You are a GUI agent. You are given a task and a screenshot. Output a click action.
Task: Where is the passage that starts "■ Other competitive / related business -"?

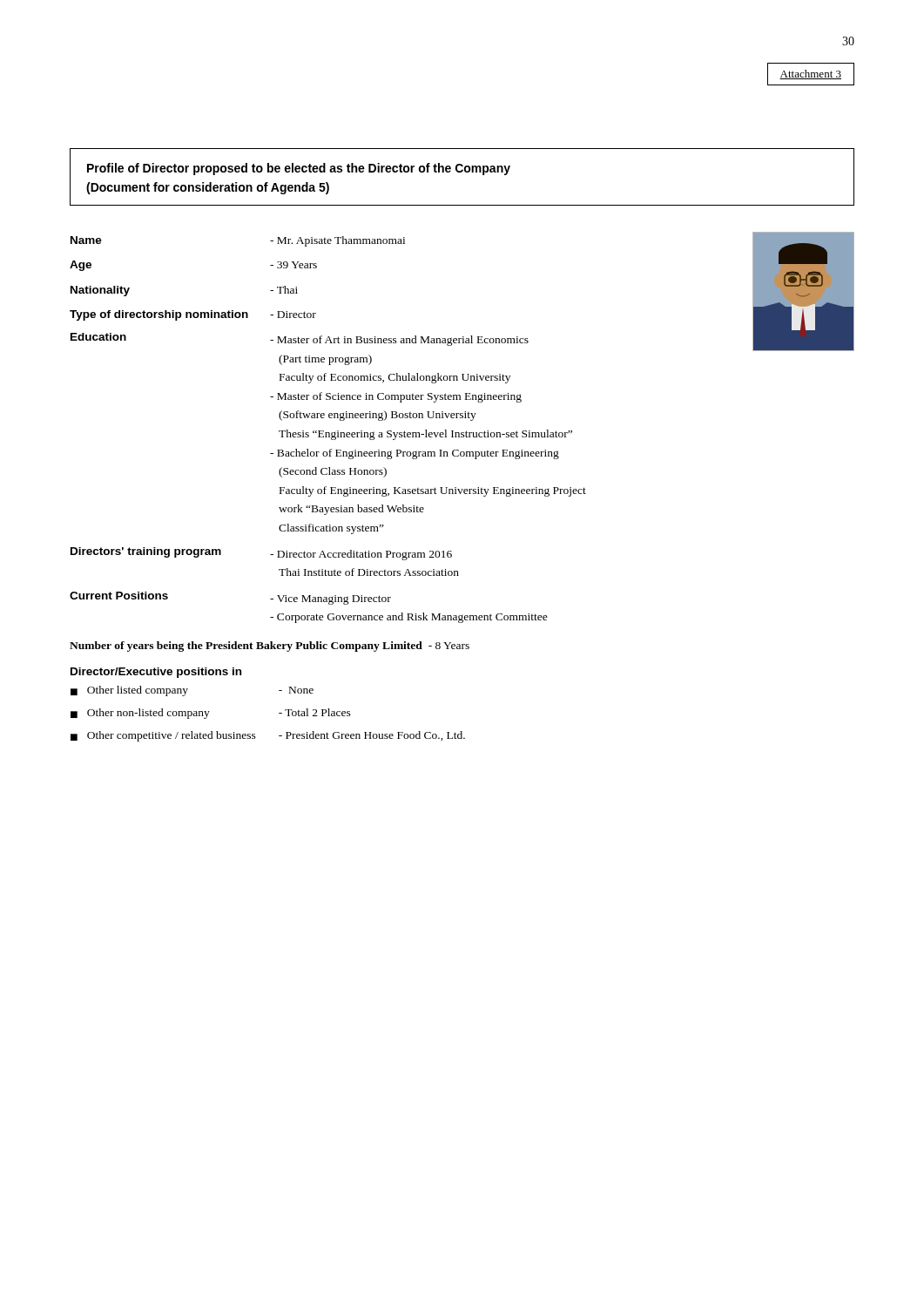point(462,737)
